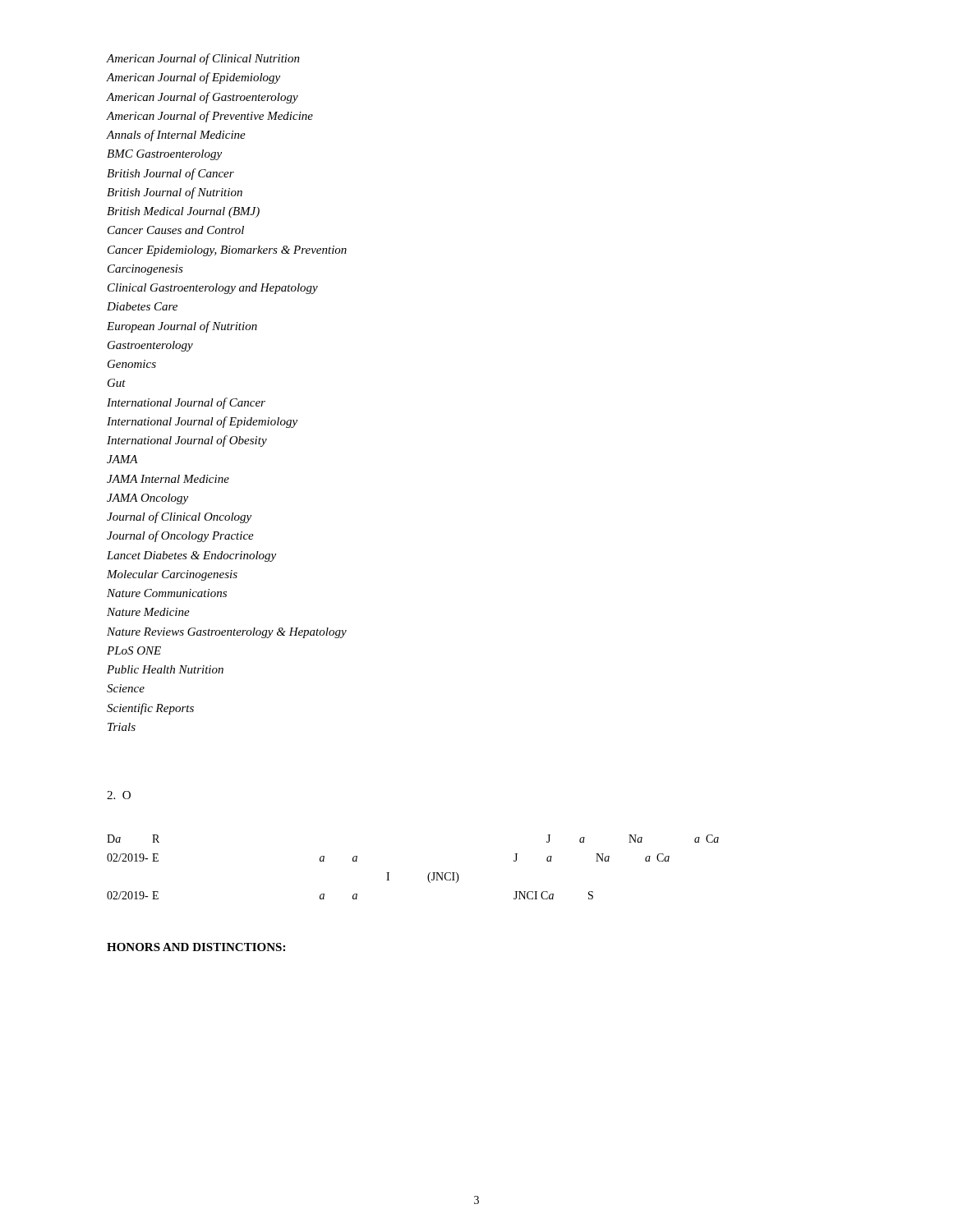Image resolution: width=953 pixels, height=1232 pixels.
Task: Find the region starting "American Journal of Preventive Medicine"
Action: coord(210,116)
